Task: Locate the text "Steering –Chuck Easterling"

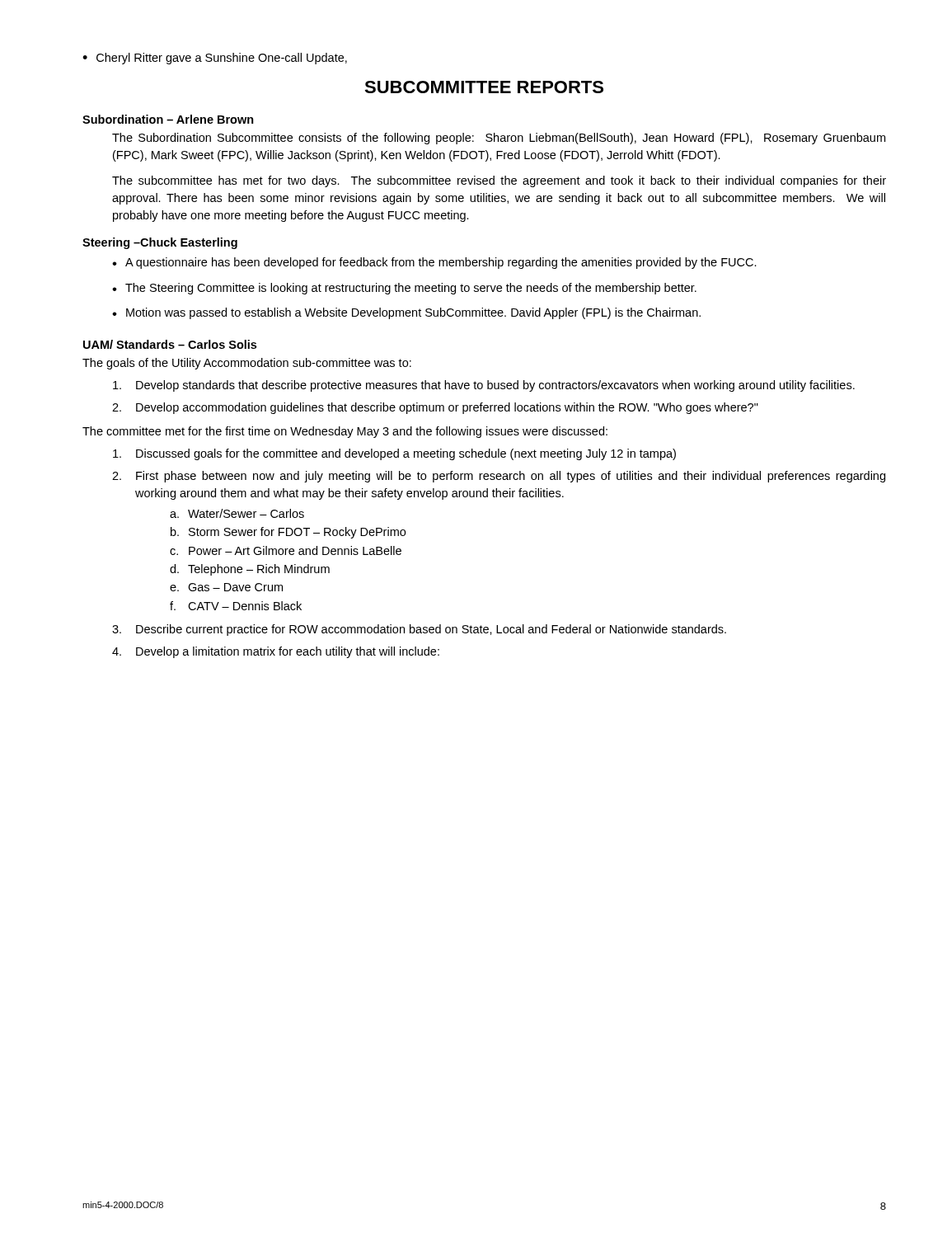Action: click(160, 243)
